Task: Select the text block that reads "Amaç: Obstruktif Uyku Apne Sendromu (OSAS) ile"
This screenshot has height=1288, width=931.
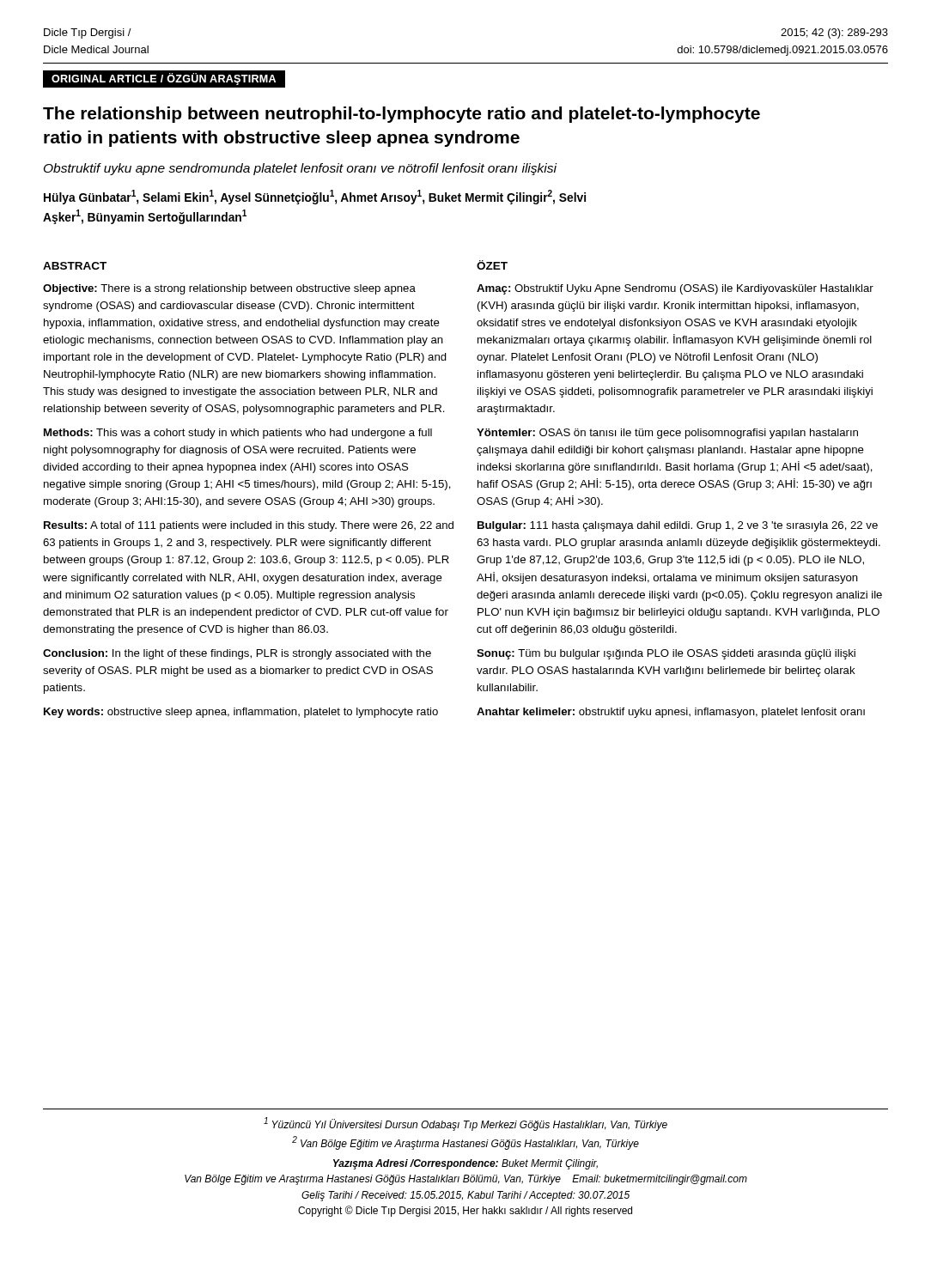Action: coord(682,348)
